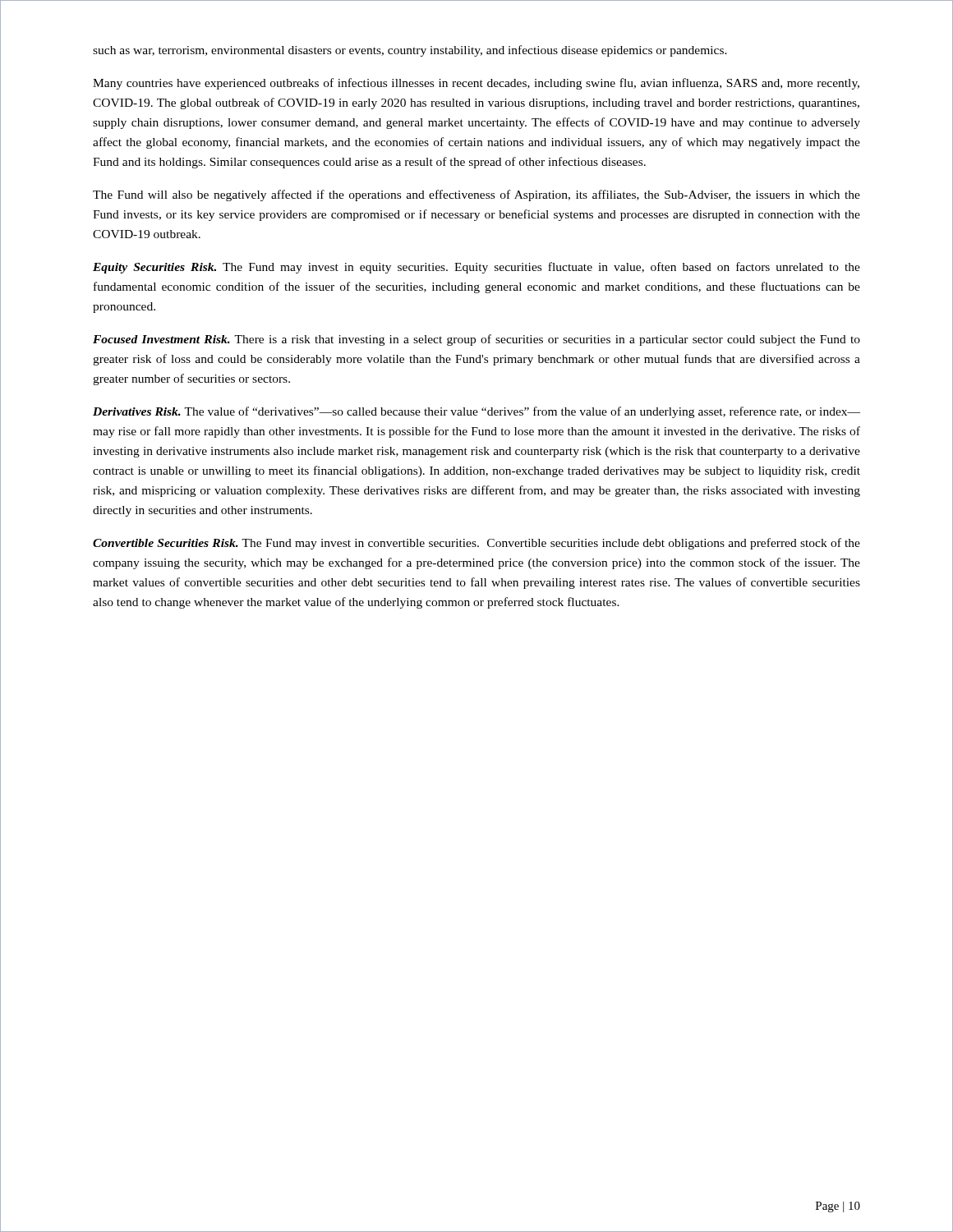Locate the text block that reads "Many countries have experienced outbreaks of"
953x1232 pixels.
point(476,122)
